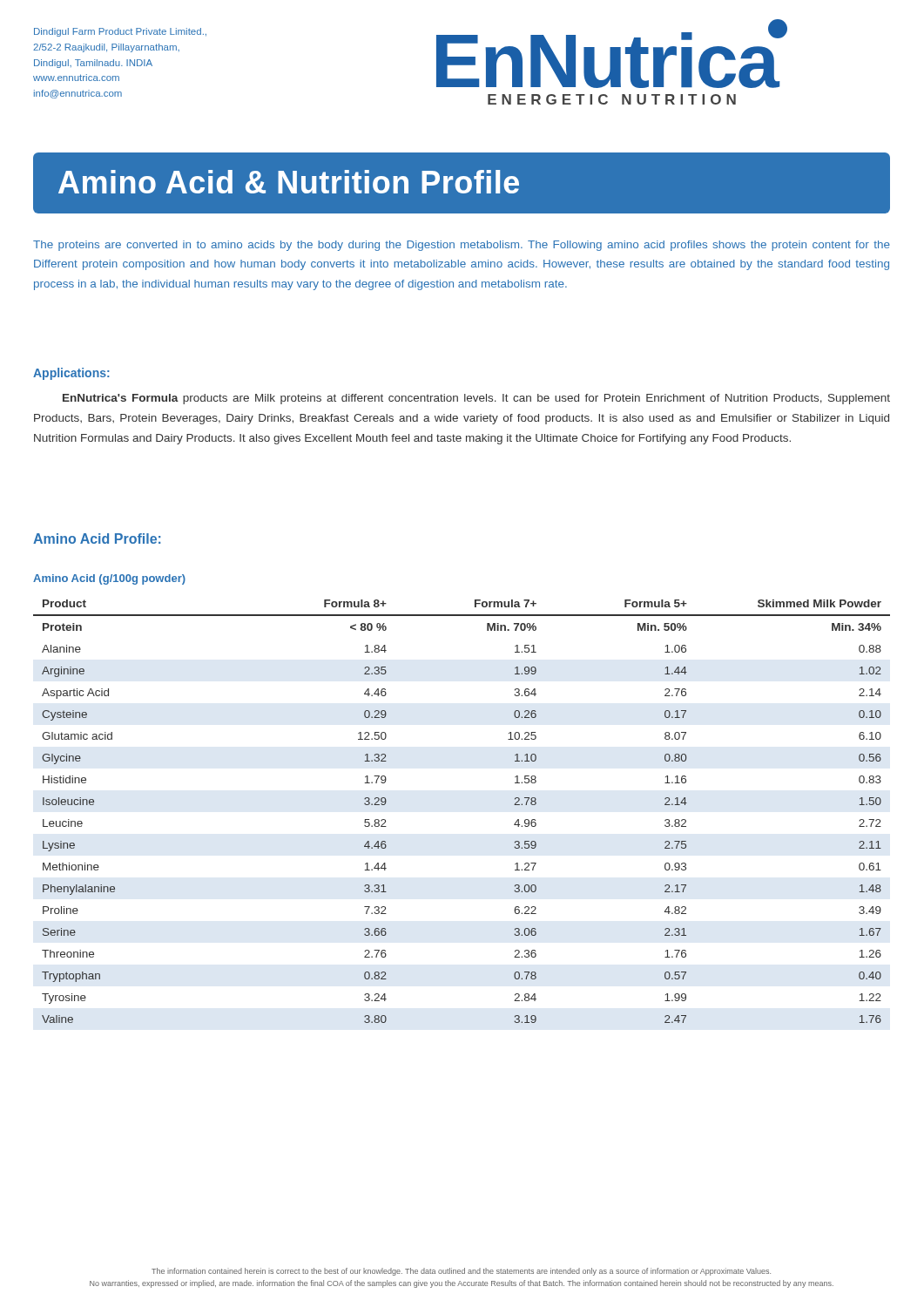
Task: Select the title
Action: tap(462, 183)
